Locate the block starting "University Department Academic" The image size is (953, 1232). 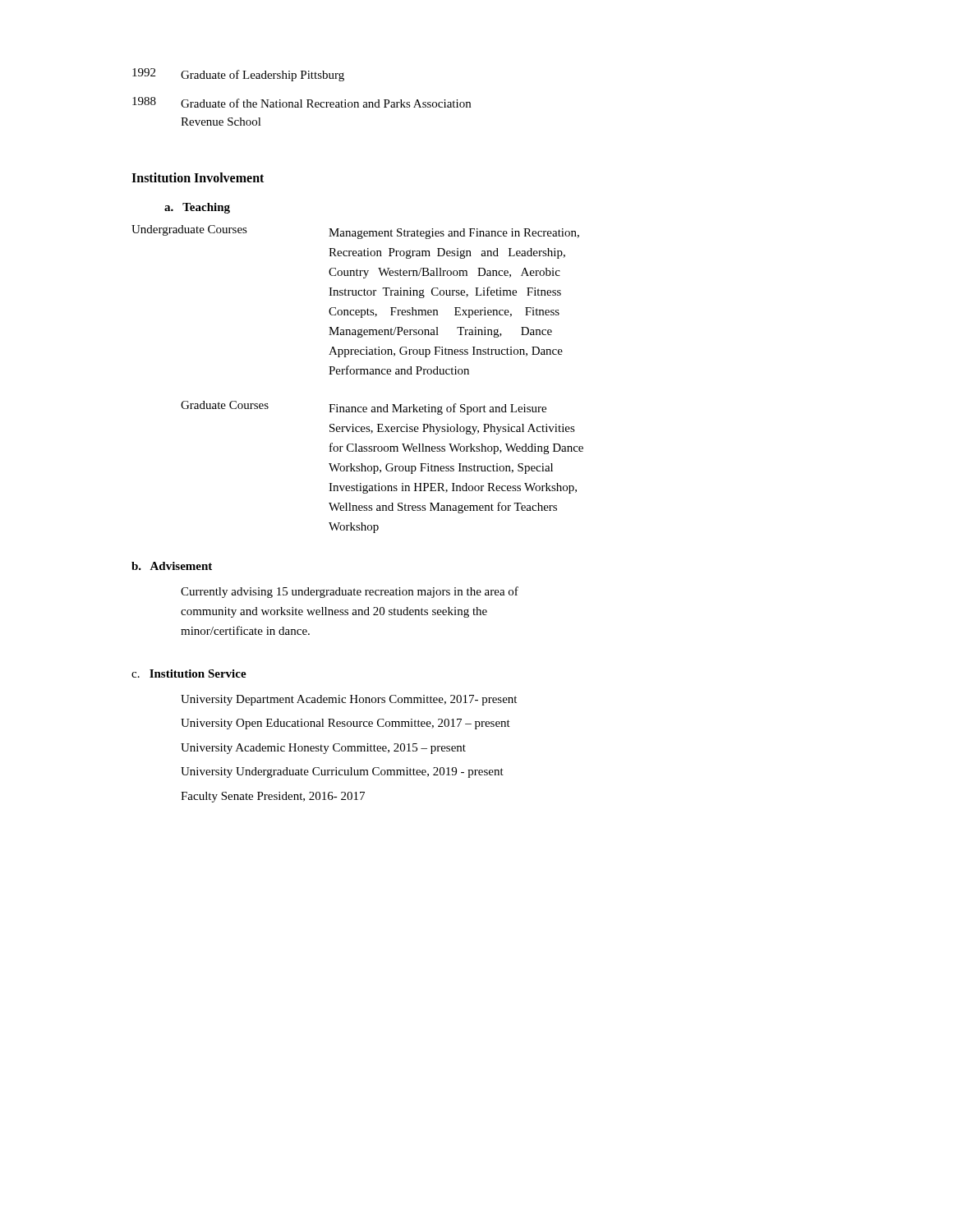point(349,699)
